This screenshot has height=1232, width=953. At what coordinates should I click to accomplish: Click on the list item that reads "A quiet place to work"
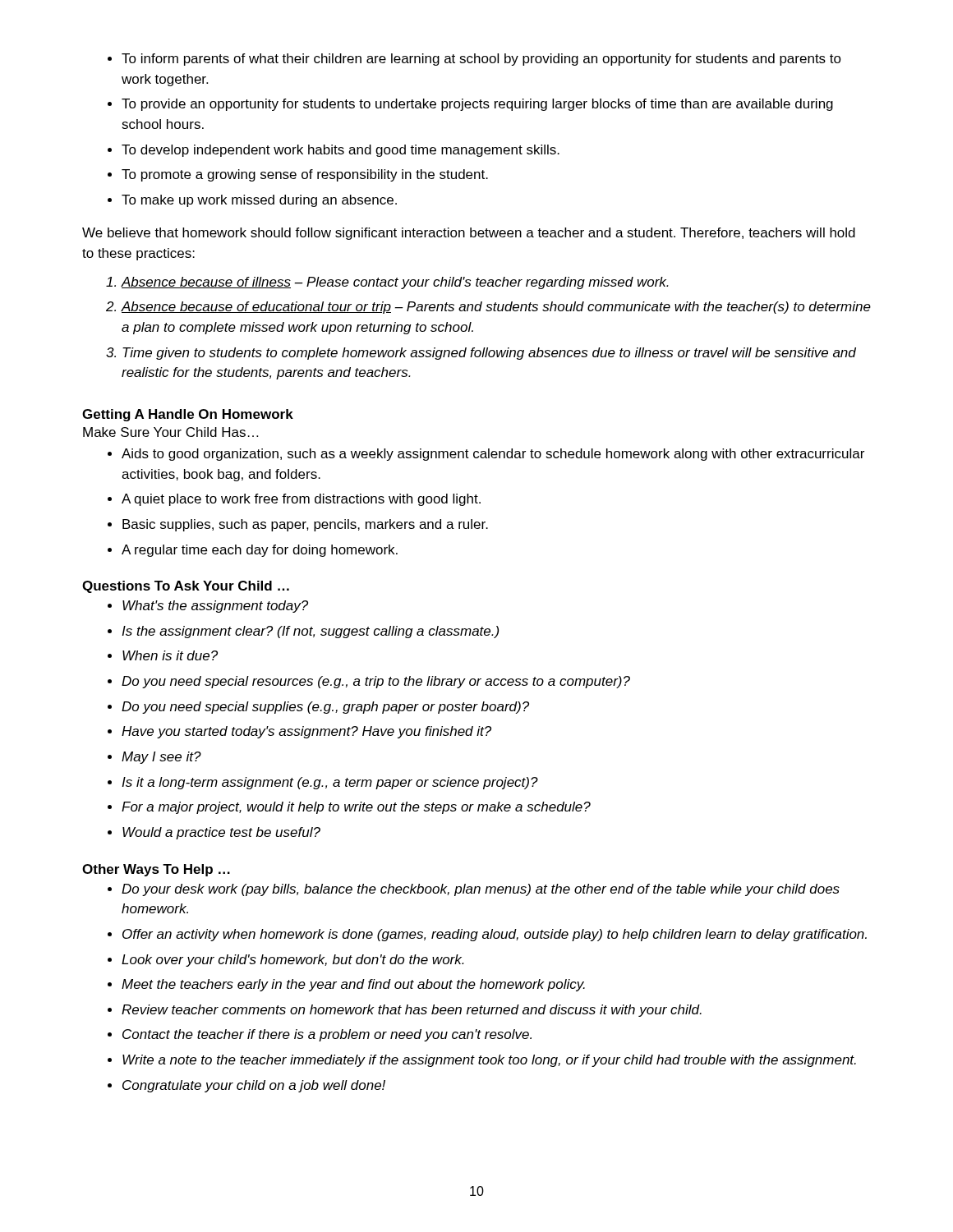pos(302,499)
